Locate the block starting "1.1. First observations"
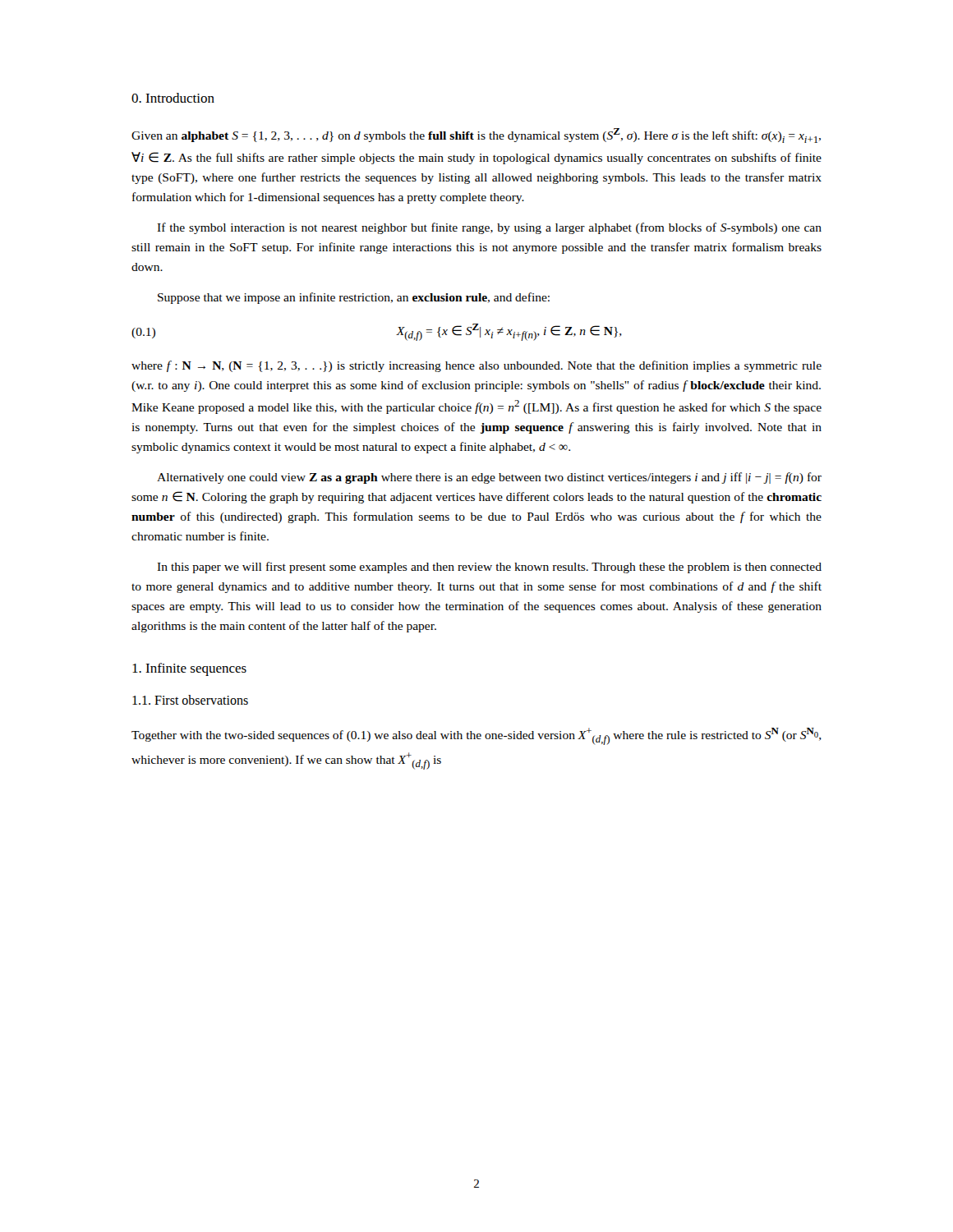The image size is (953, 1232). click(190, 700)
